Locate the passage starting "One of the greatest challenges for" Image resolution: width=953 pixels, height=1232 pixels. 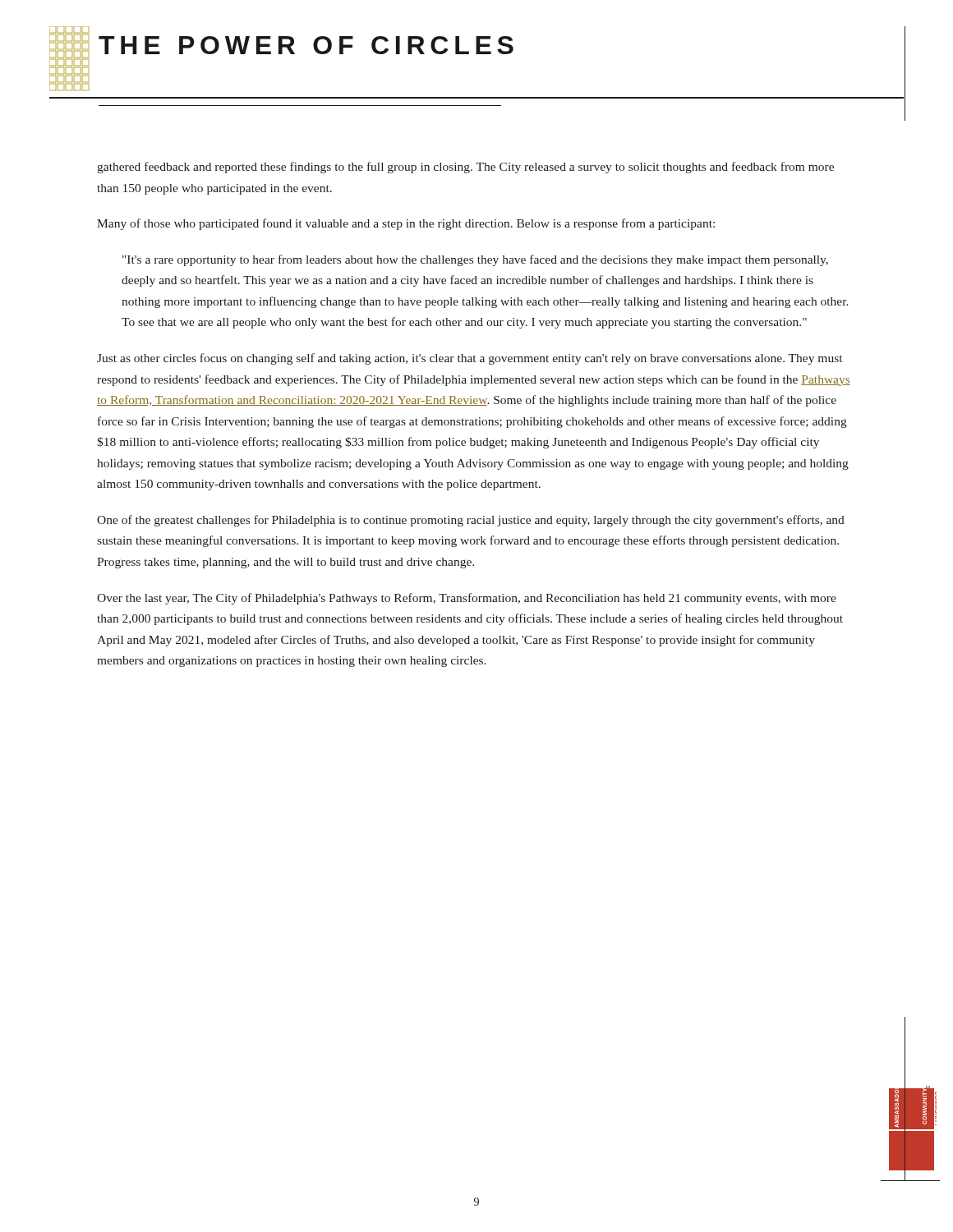(476, 541)
